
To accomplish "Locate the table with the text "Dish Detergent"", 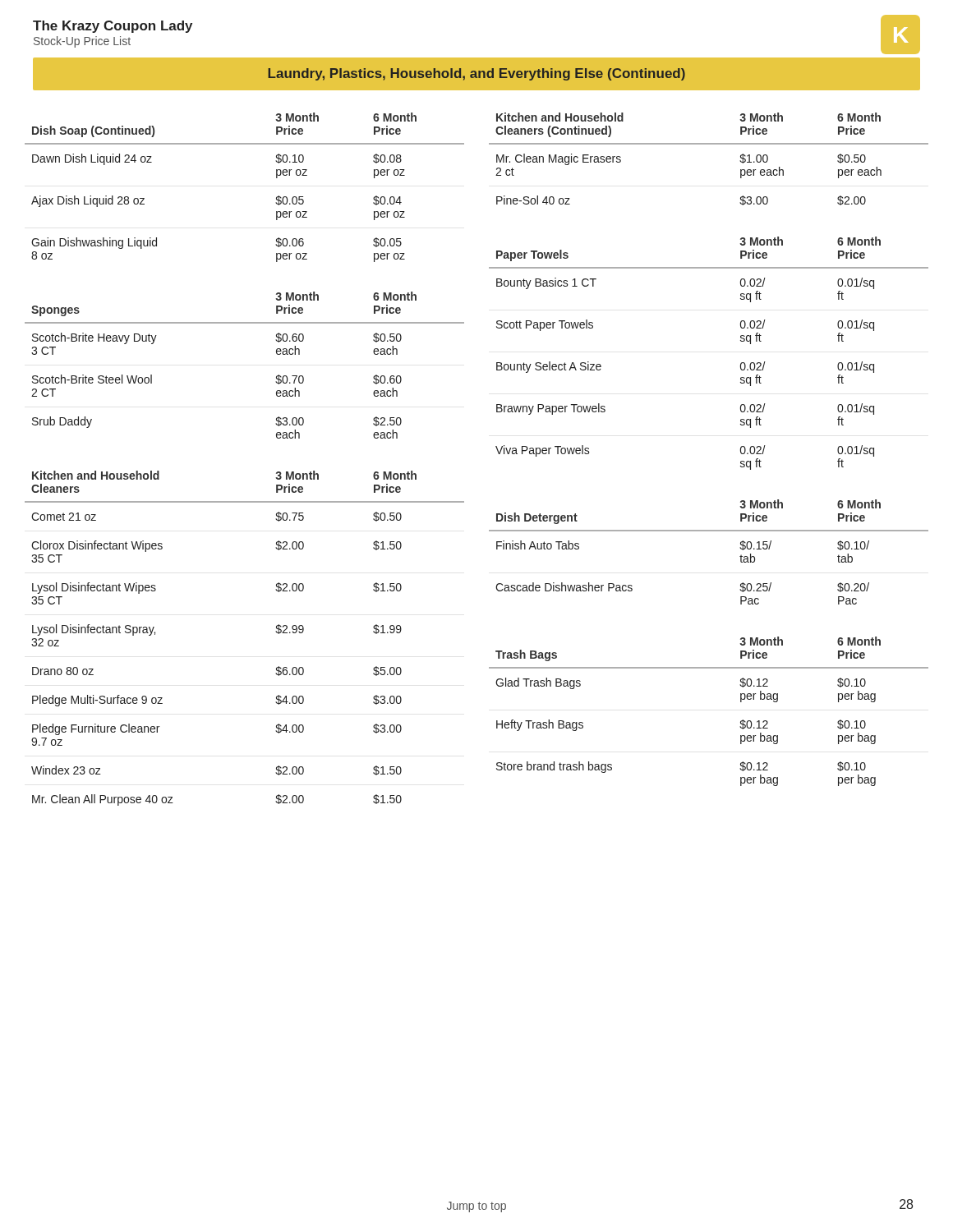I will (x=709, y=553).
